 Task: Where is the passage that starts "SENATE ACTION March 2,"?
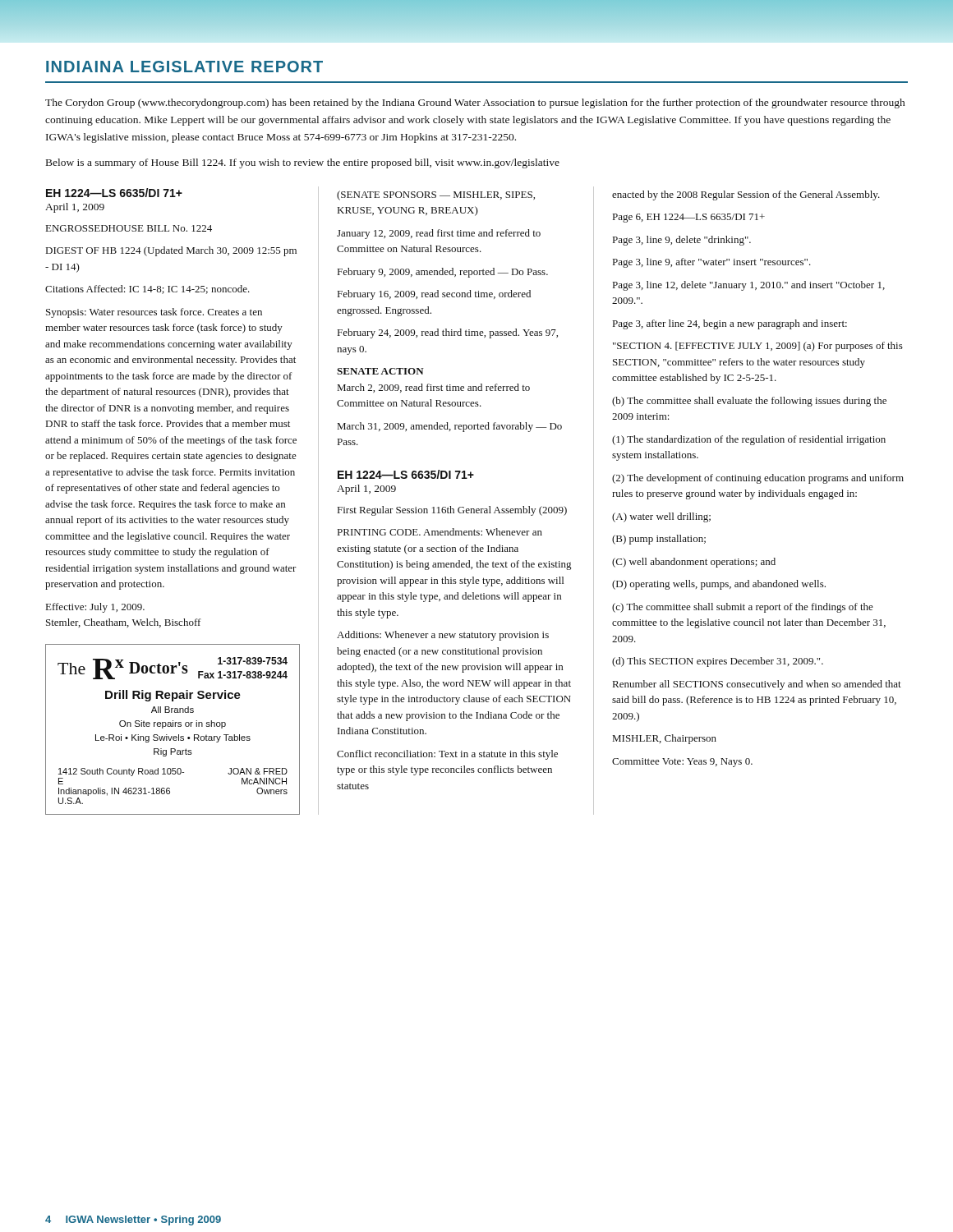coord(433,387)
